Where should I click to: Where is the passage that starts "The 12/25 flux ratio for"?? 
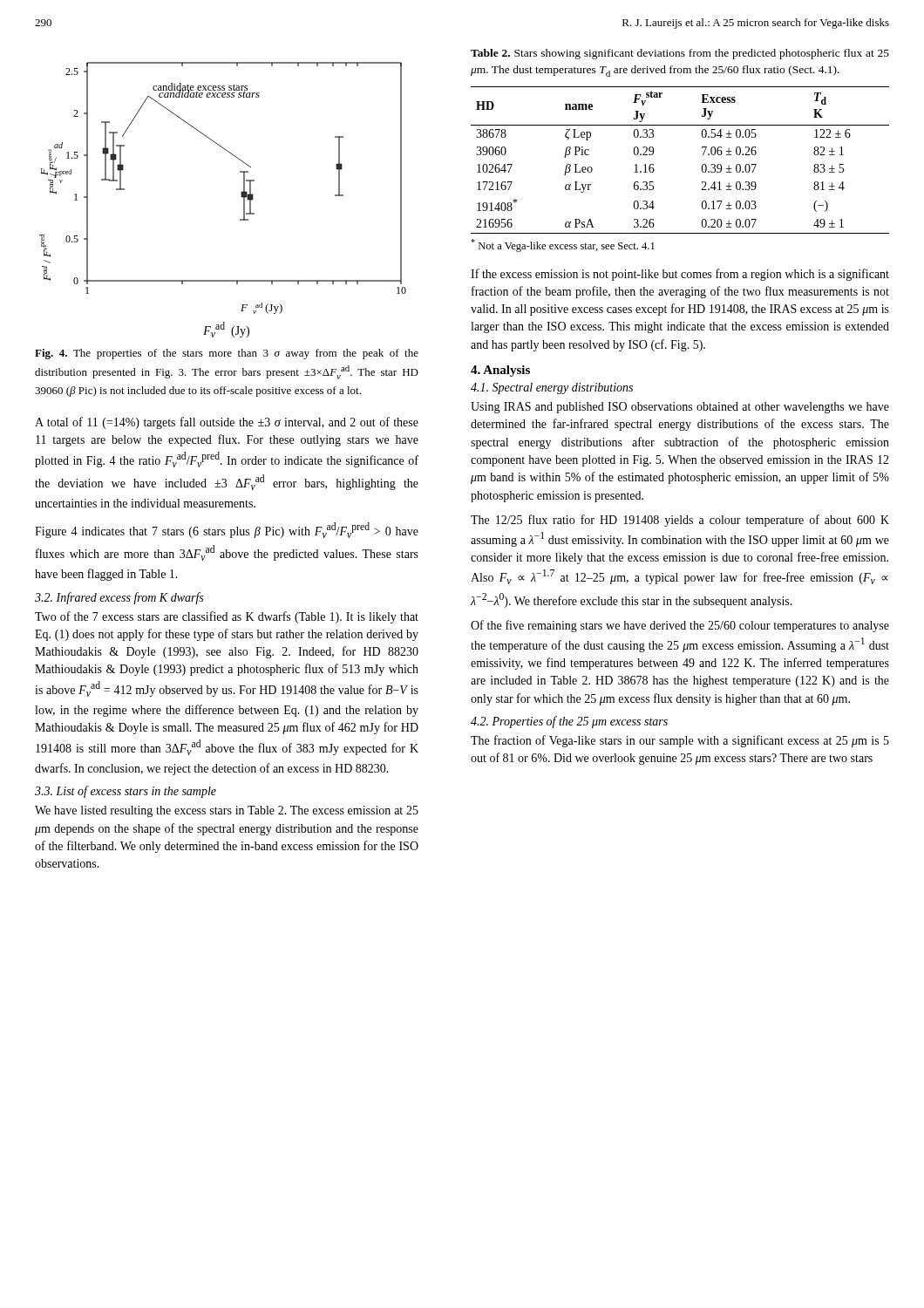680,561
